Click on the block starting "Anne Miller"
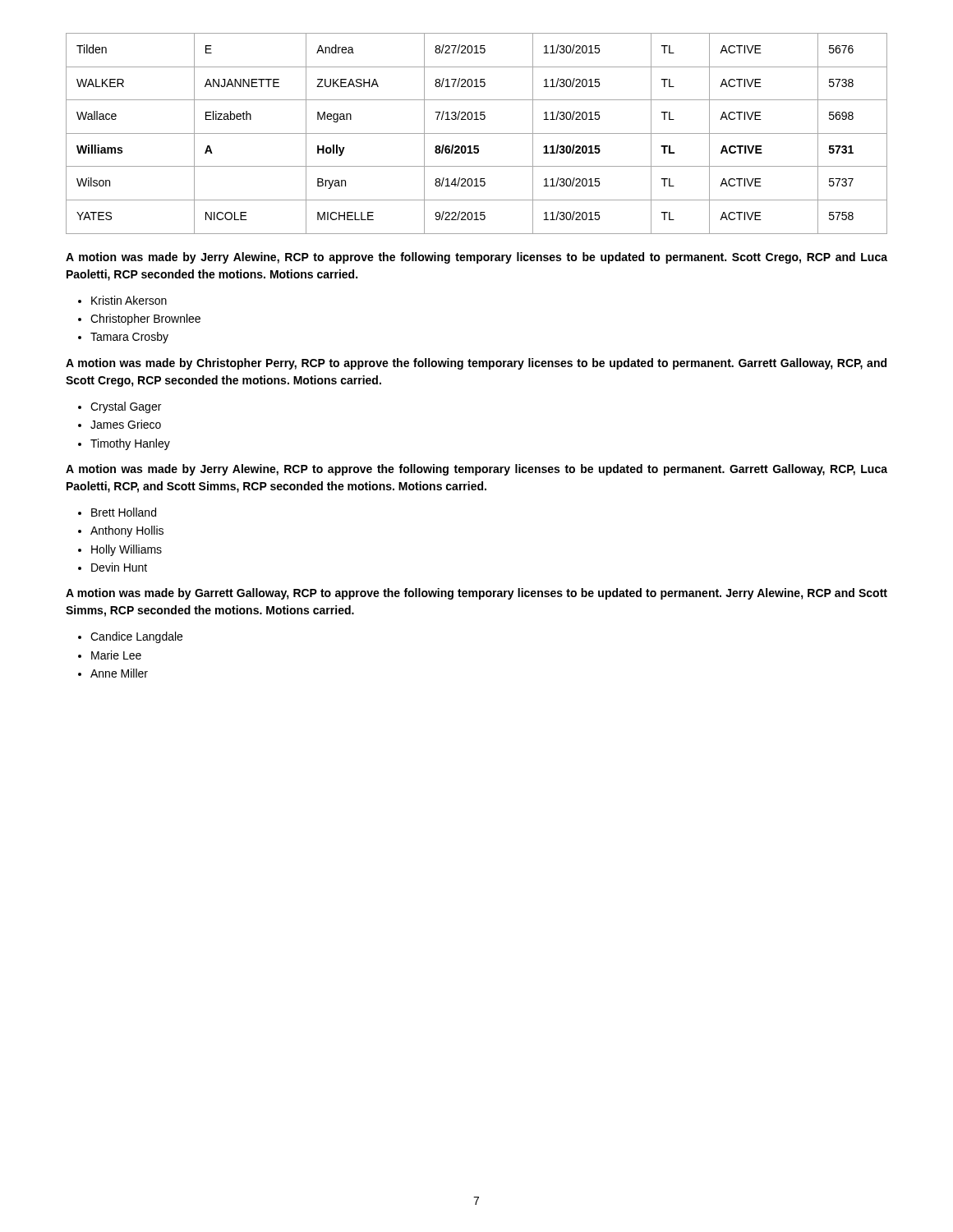The image size is (953, 1232). click(119, 674)
